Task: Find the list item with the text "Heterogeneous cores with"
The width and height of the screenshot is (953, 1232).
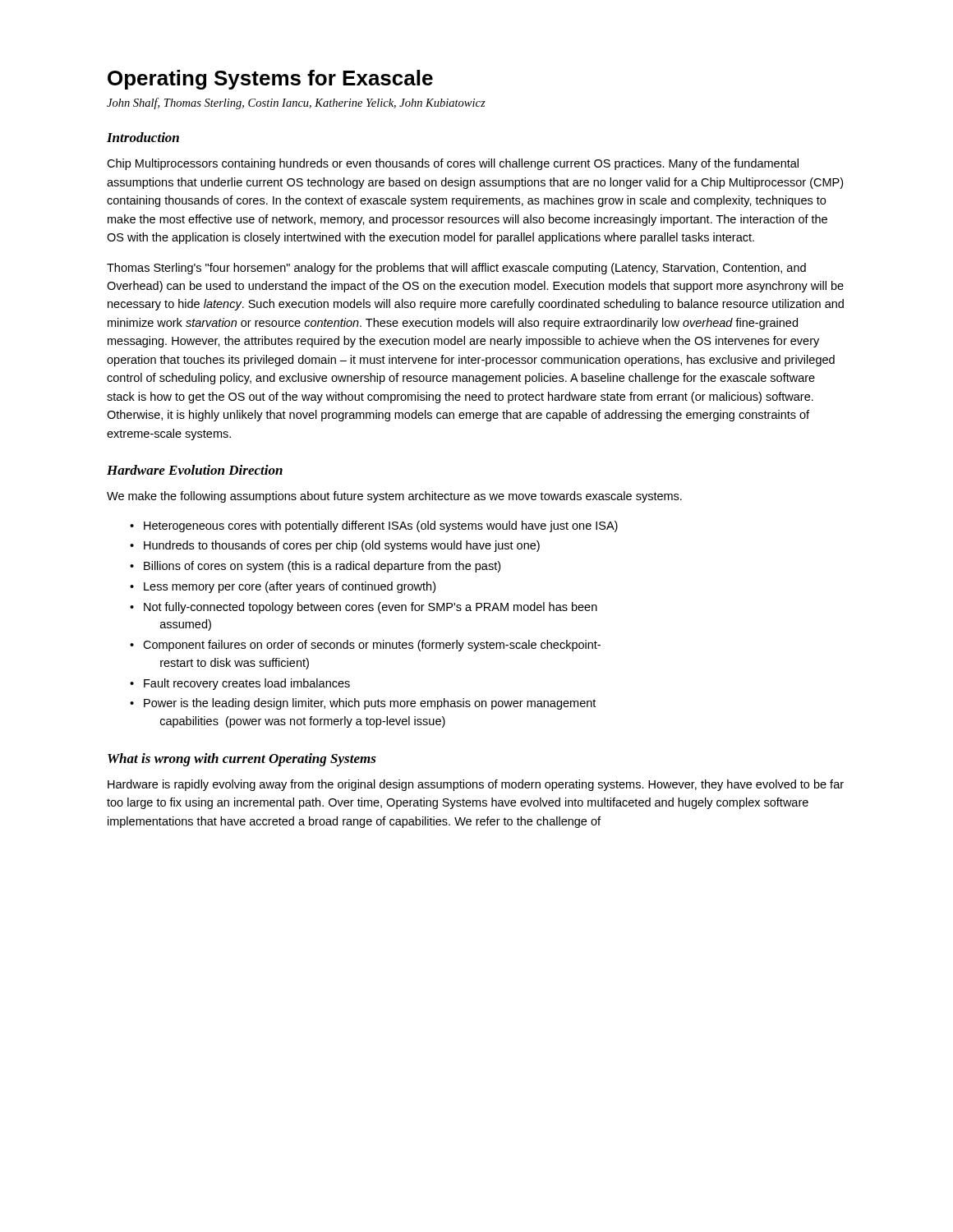Action: pos(381,525)
